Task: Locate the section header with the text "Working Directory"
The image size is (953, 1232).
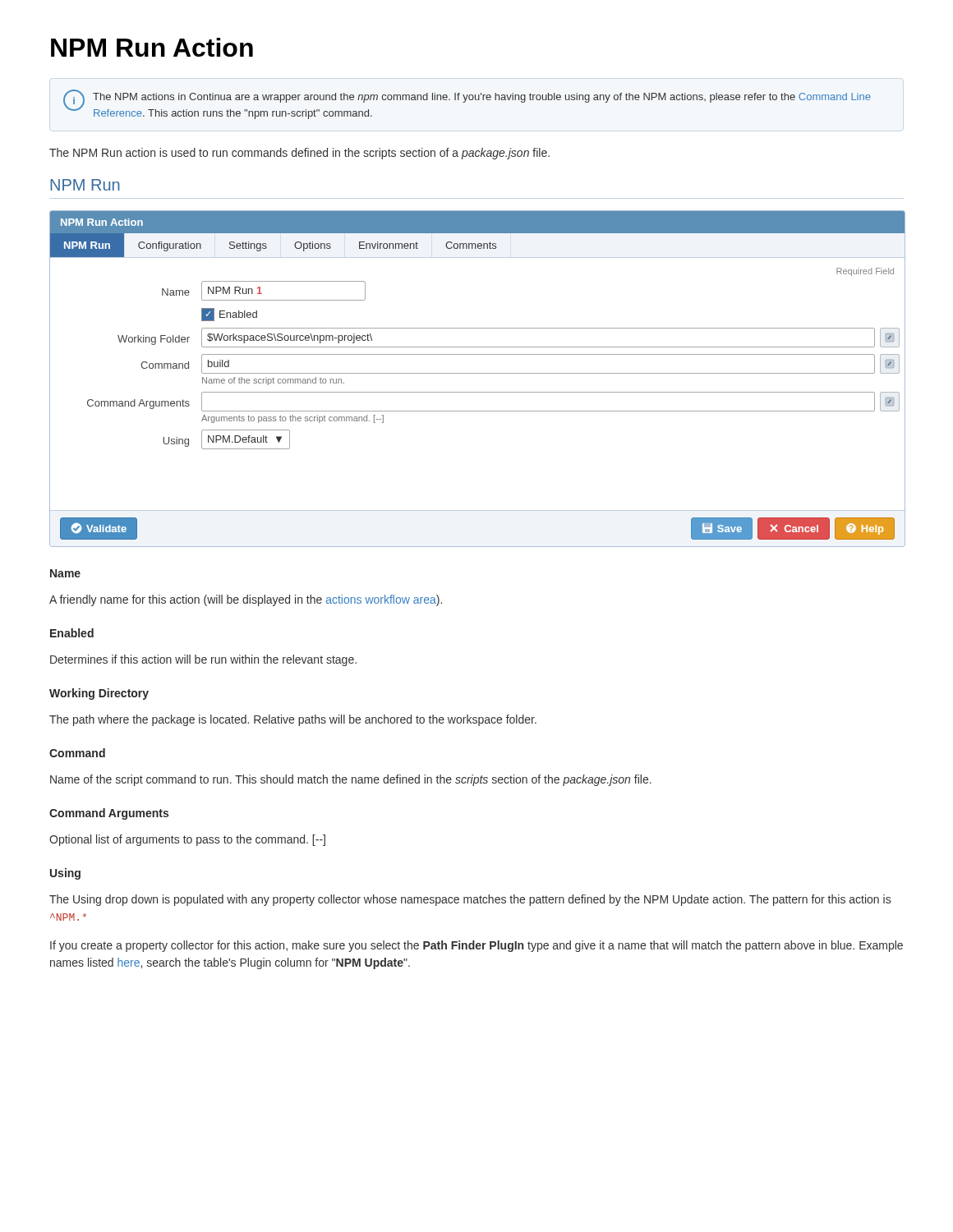Action: coord(99,694)
